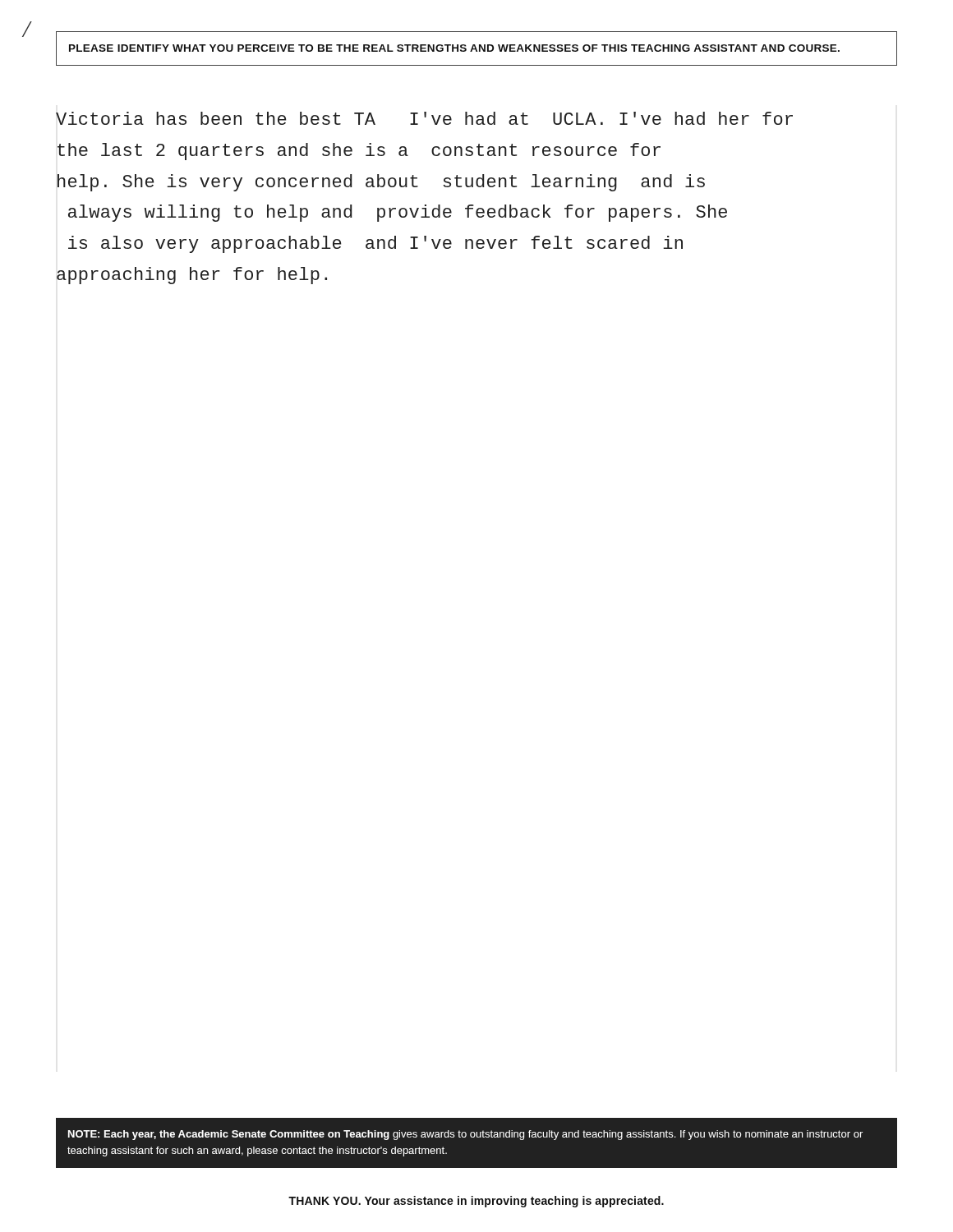Image resolution: width=953 pixels, height=1232 pixels.
Task: Click on the text block that says "NOTE: Each year, the"
Action: (465, 1142)
